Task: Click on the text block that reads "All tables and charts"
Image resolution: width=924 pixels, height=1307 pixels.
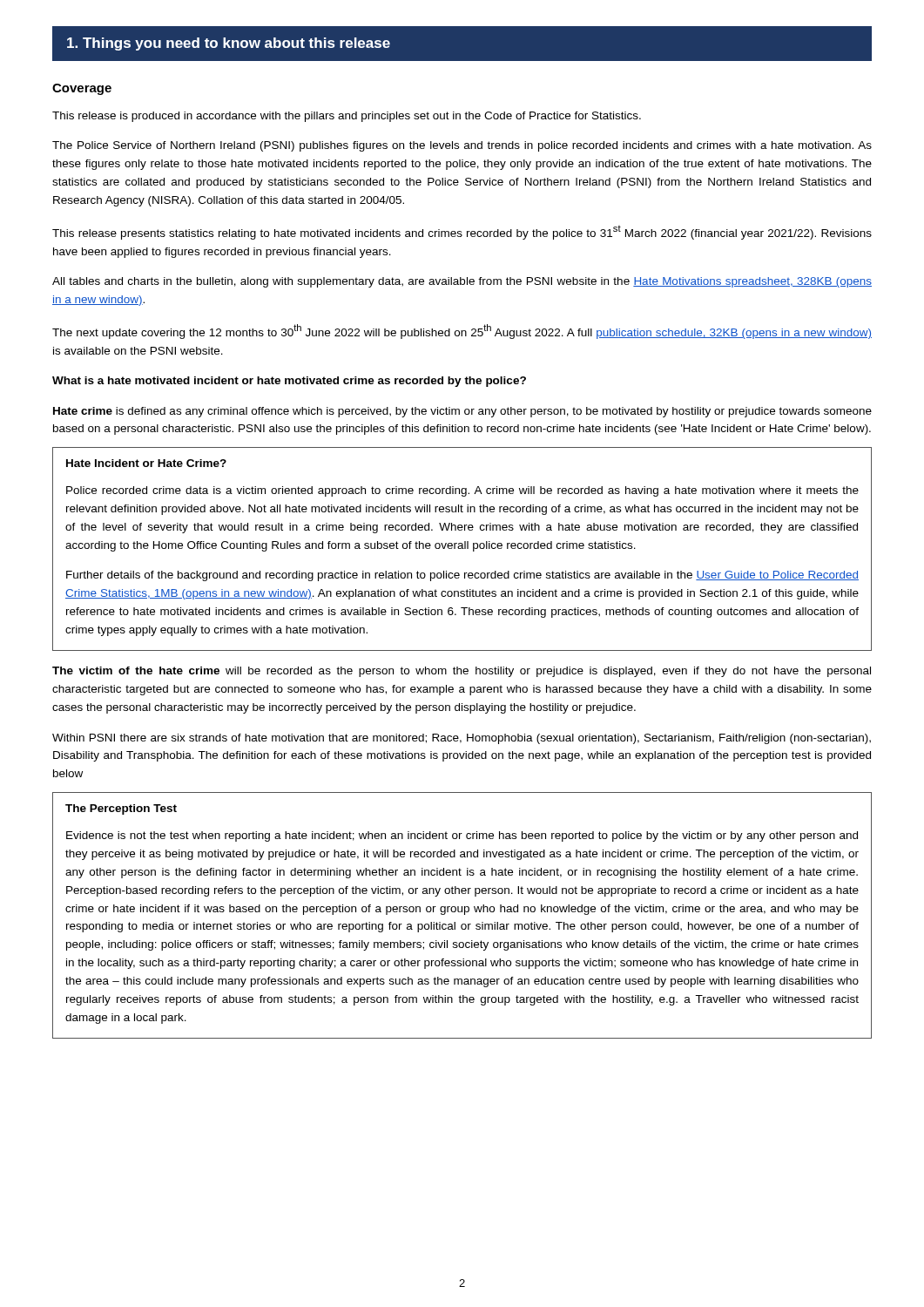Action: pos(462,291)
